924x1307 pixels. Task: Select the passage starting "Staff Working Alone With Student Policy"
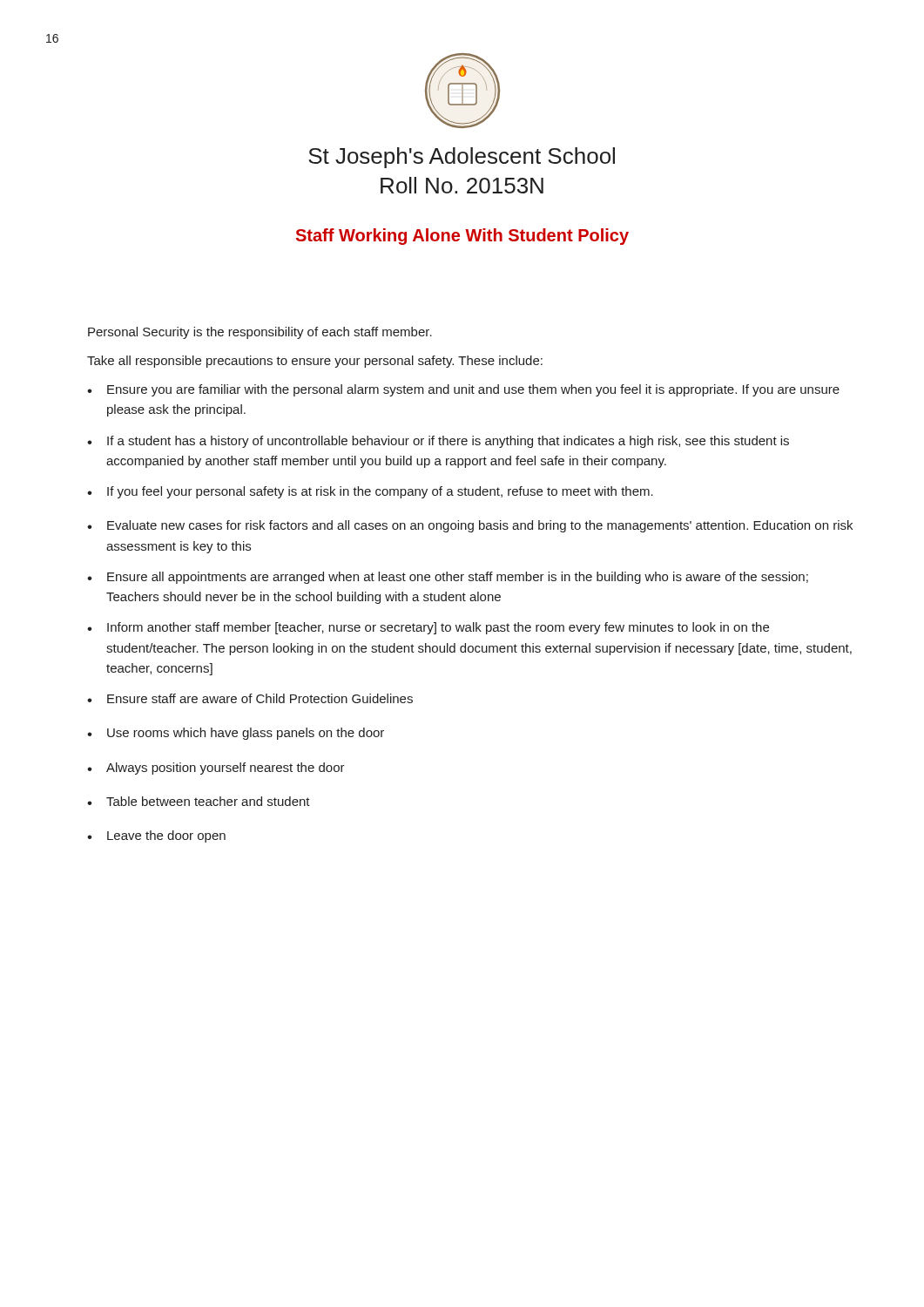point(462,235)
